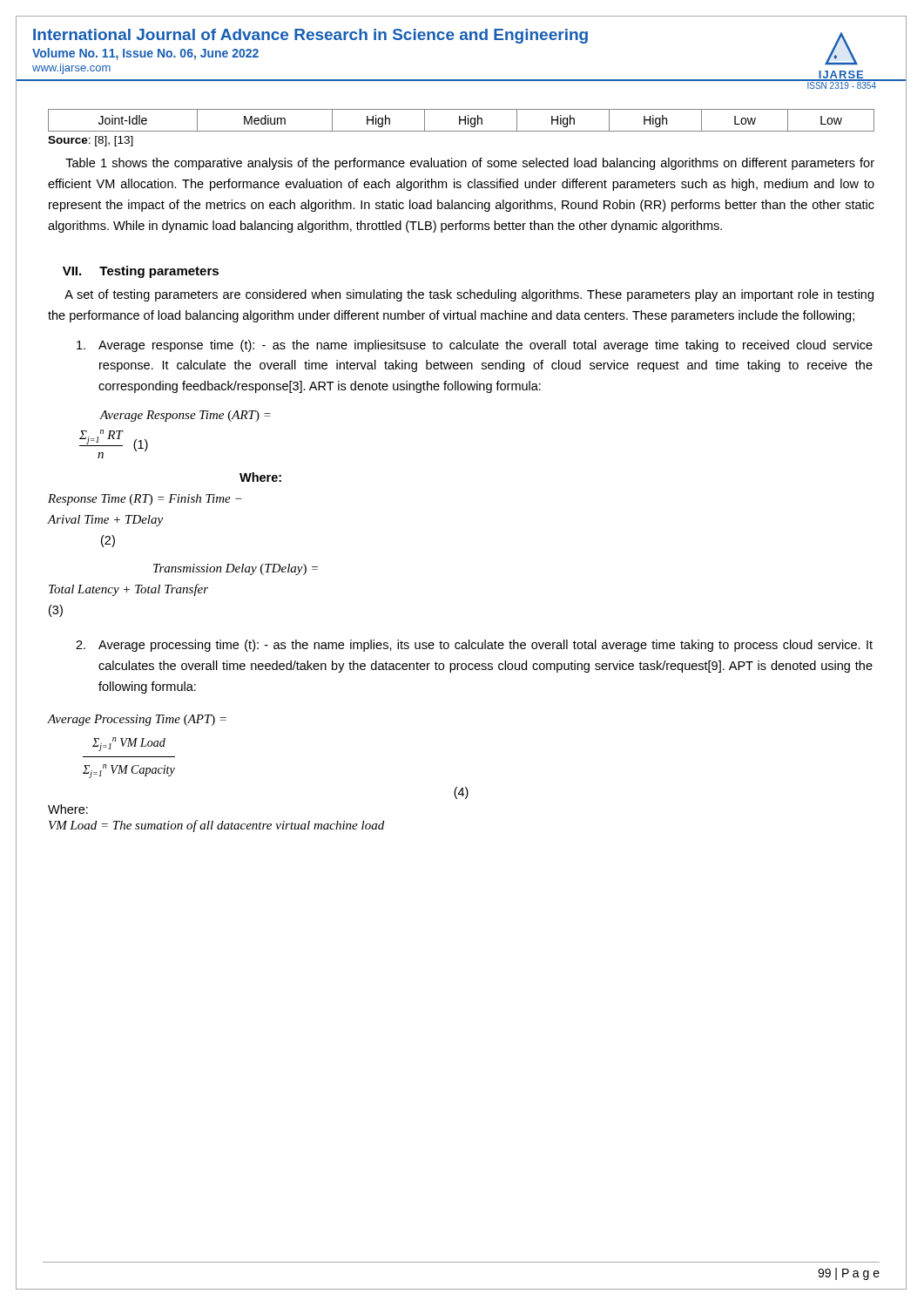Point to the passage starting "Total Latency + Total Transfer"

pyautogui.click(x=128, y=600)
